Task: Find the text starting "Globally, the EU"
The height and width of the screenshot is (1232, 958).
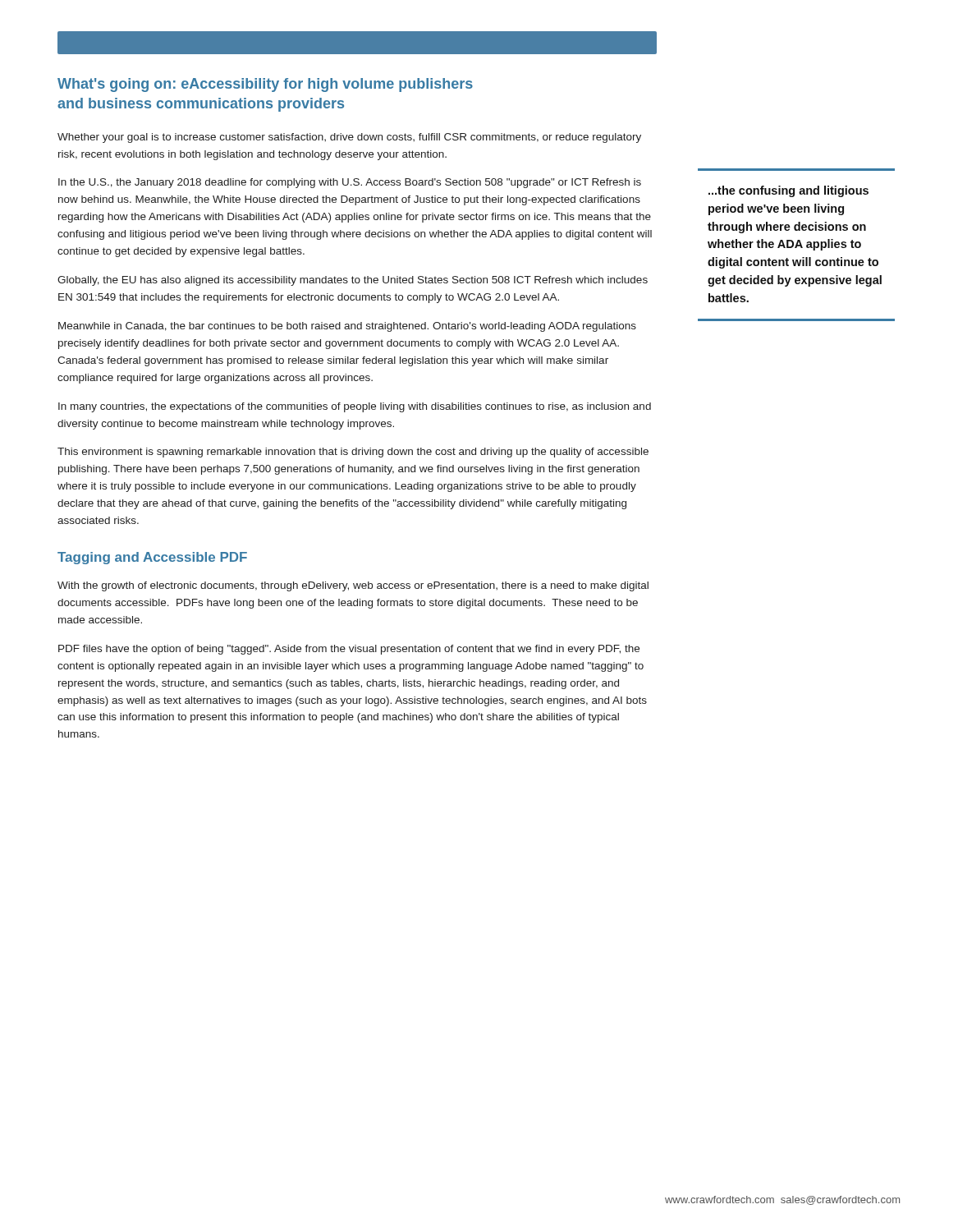Action: [x=357, y=289]
